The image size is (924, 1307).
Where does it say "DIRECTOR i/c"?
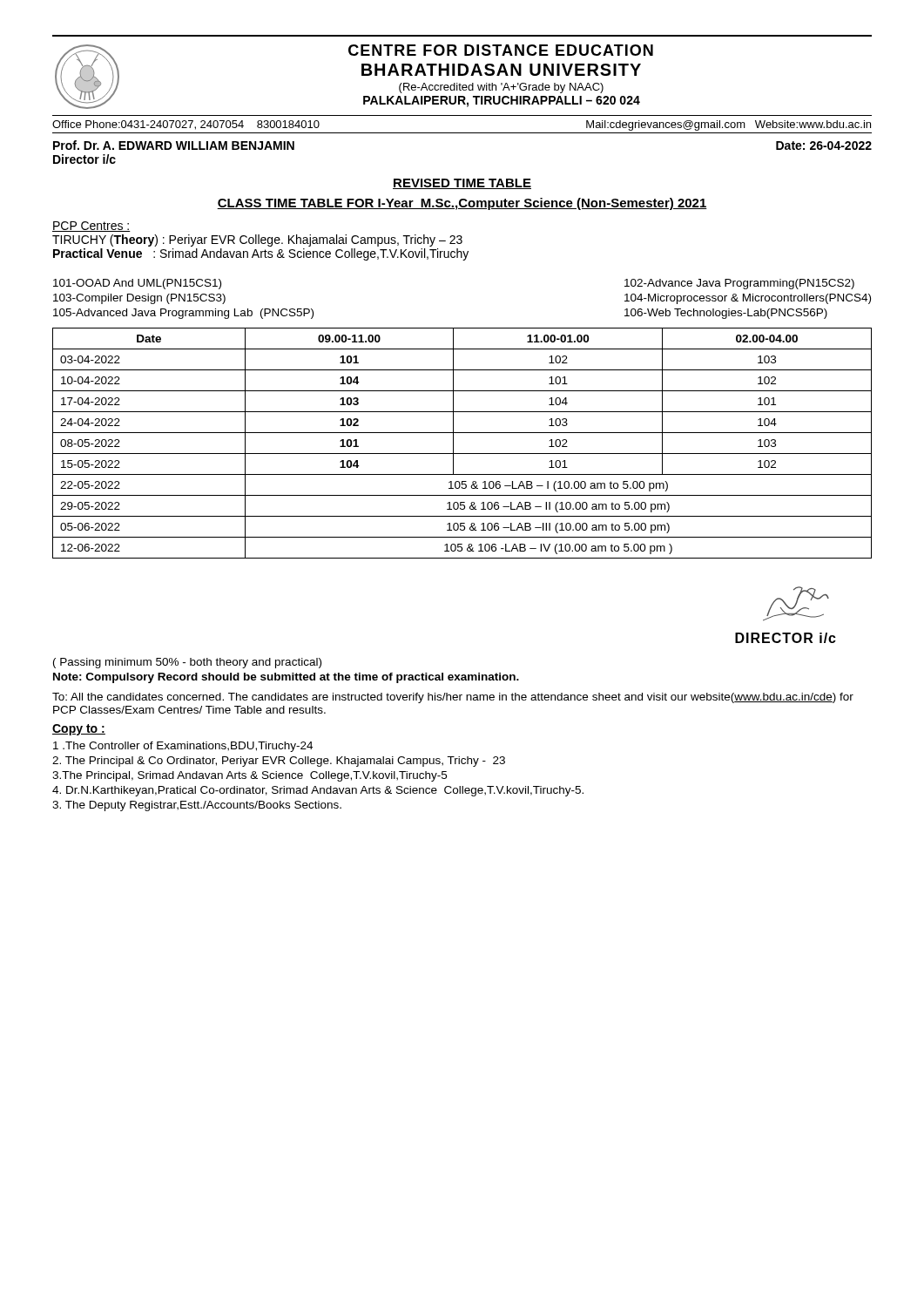pyautogui.click(x=786, y=638)
